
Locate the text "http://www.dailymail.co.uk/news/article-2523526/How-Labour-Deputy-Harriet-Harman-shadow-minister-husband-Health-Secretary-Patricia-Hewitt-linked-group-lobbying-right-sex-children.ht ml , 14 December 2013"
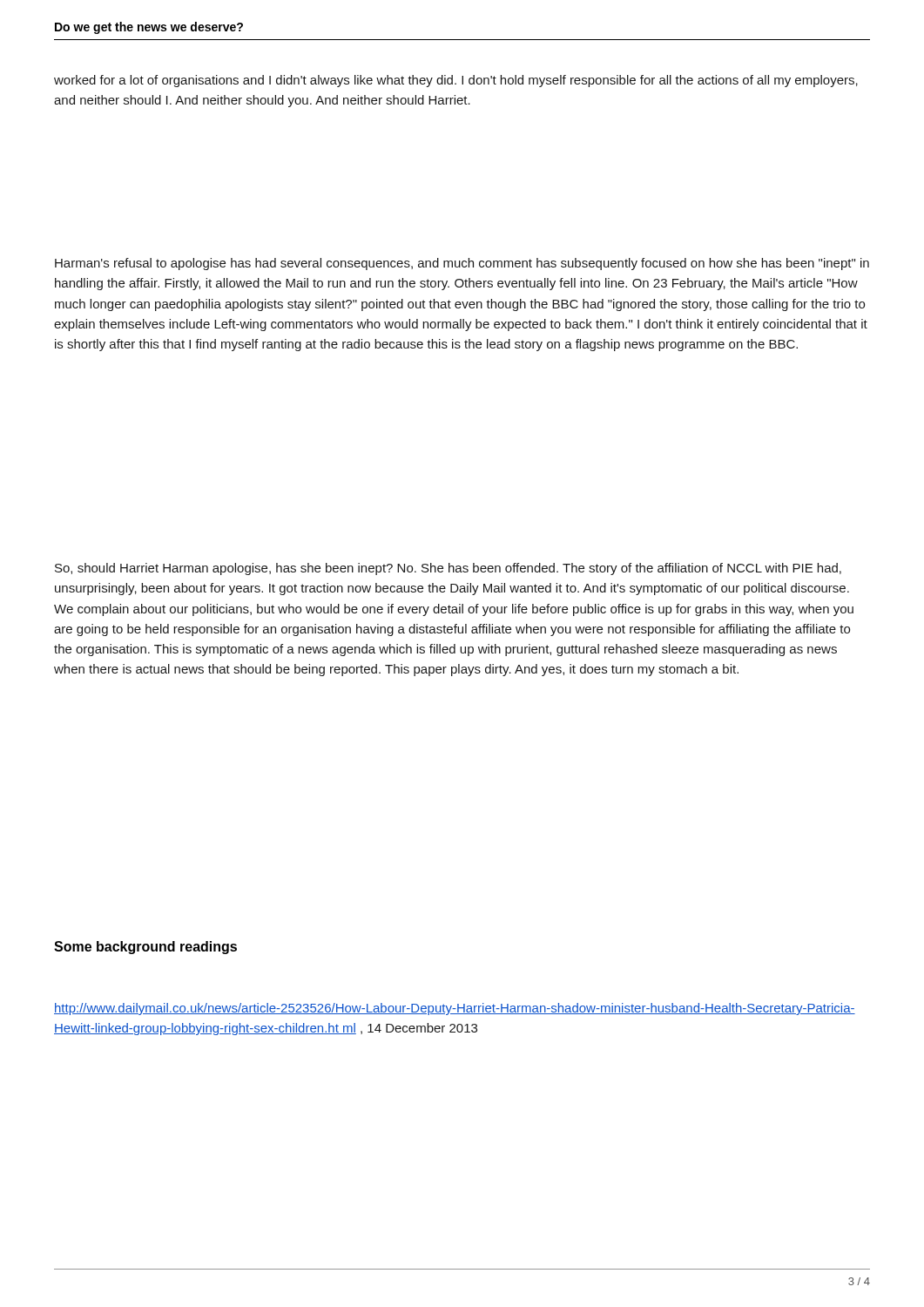[454, 1018]
